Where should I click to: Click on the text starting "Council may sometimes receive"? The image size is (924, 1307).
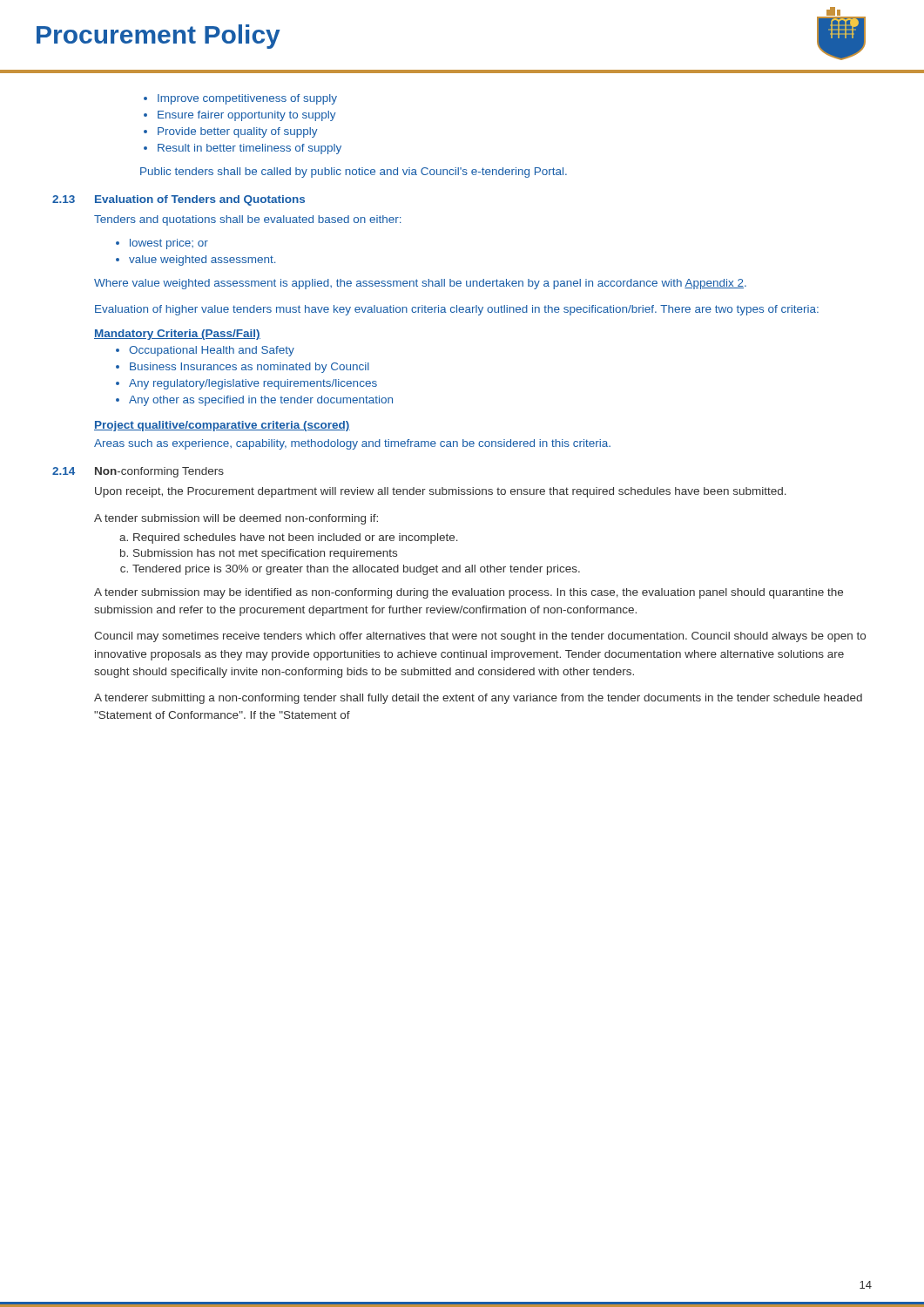483,654
